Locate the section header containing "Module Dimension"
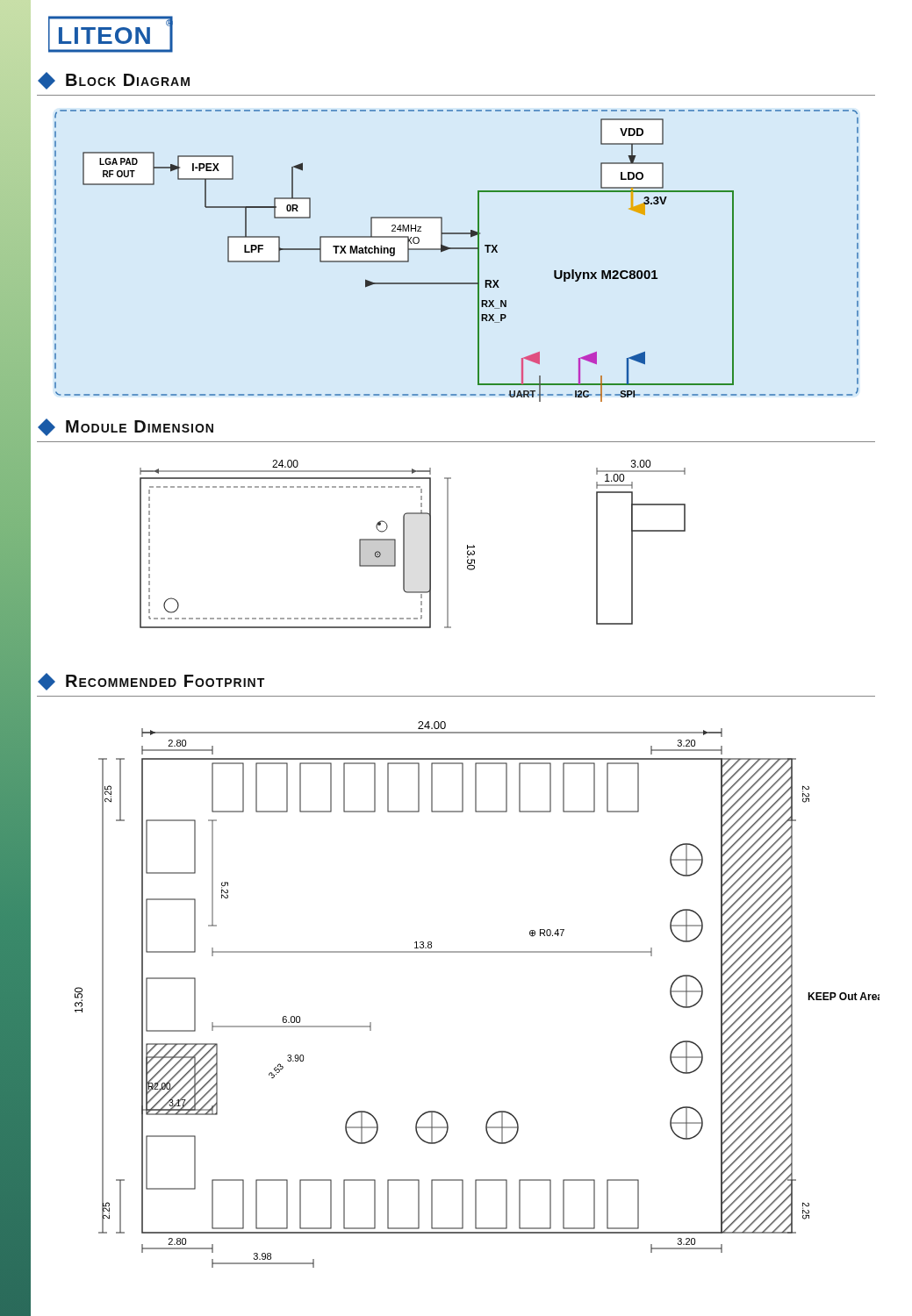 coord(126,427)
